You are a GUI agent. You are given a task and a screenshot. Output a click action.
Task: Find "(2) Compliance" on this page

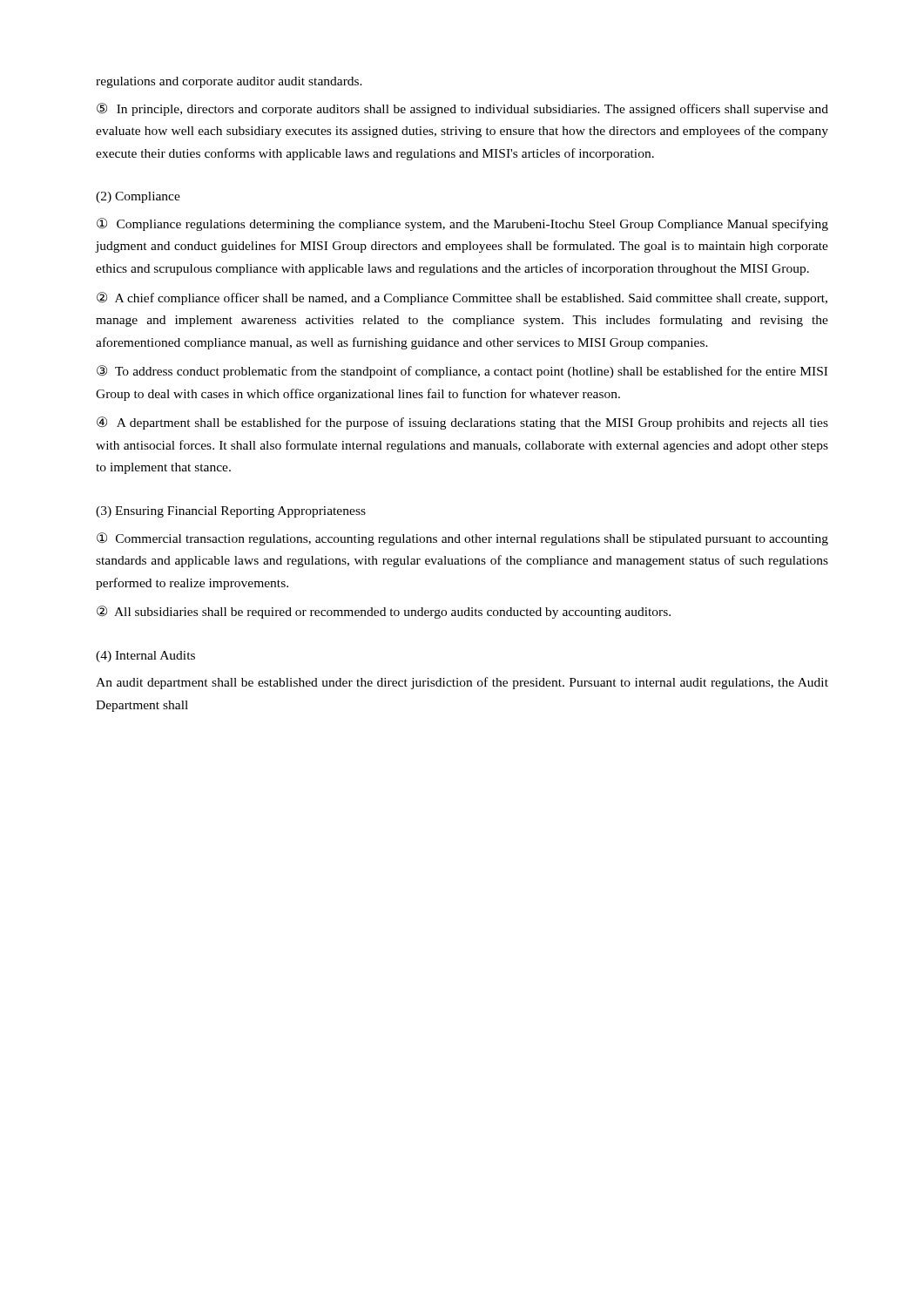click(138, 196)
